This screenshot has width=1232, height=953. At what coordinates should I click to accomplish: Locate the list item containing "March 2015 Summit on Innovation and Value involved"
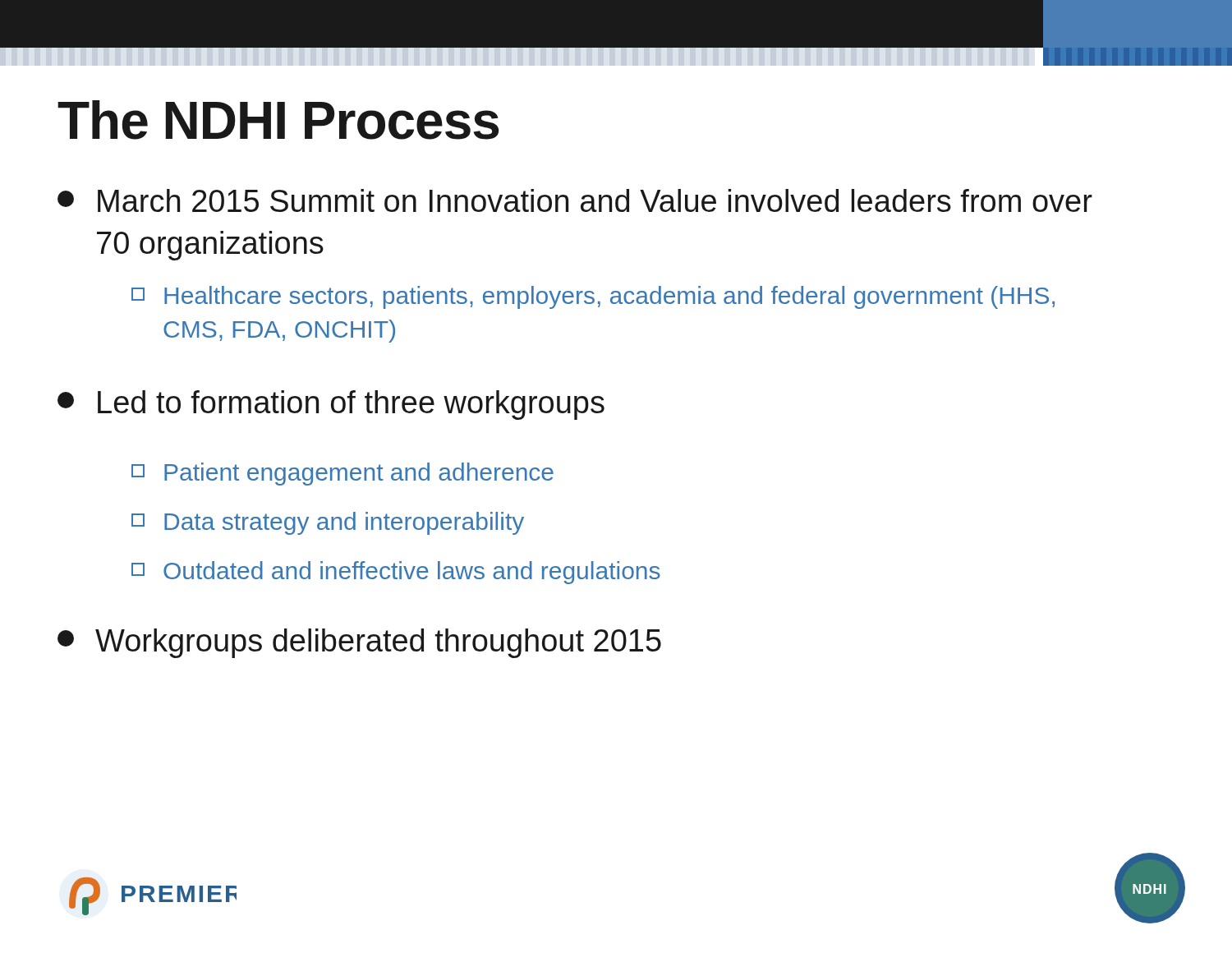pos(591,223)
